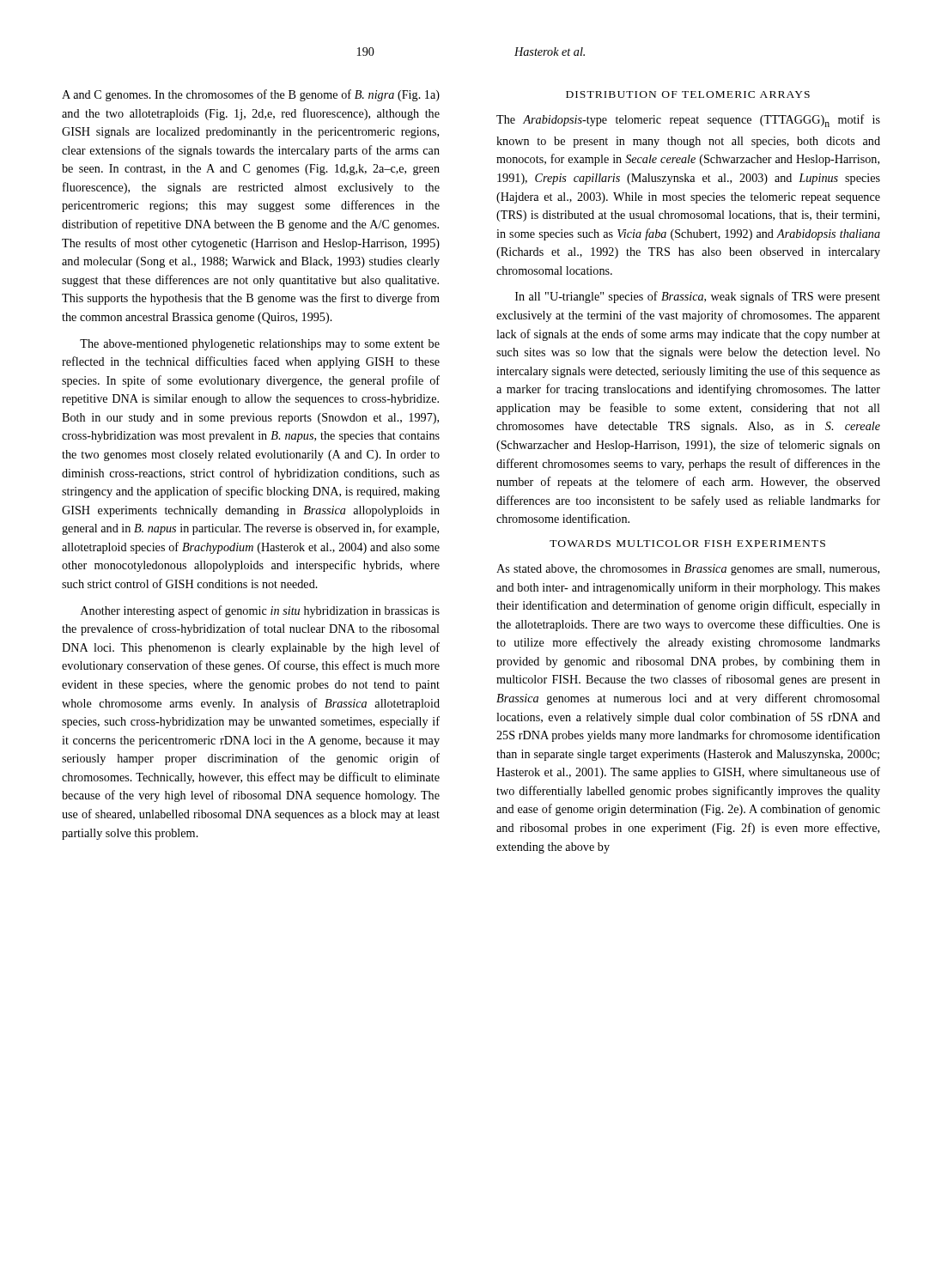Select the element starting "As stated above, the chromosomes"

coord(688,707)
